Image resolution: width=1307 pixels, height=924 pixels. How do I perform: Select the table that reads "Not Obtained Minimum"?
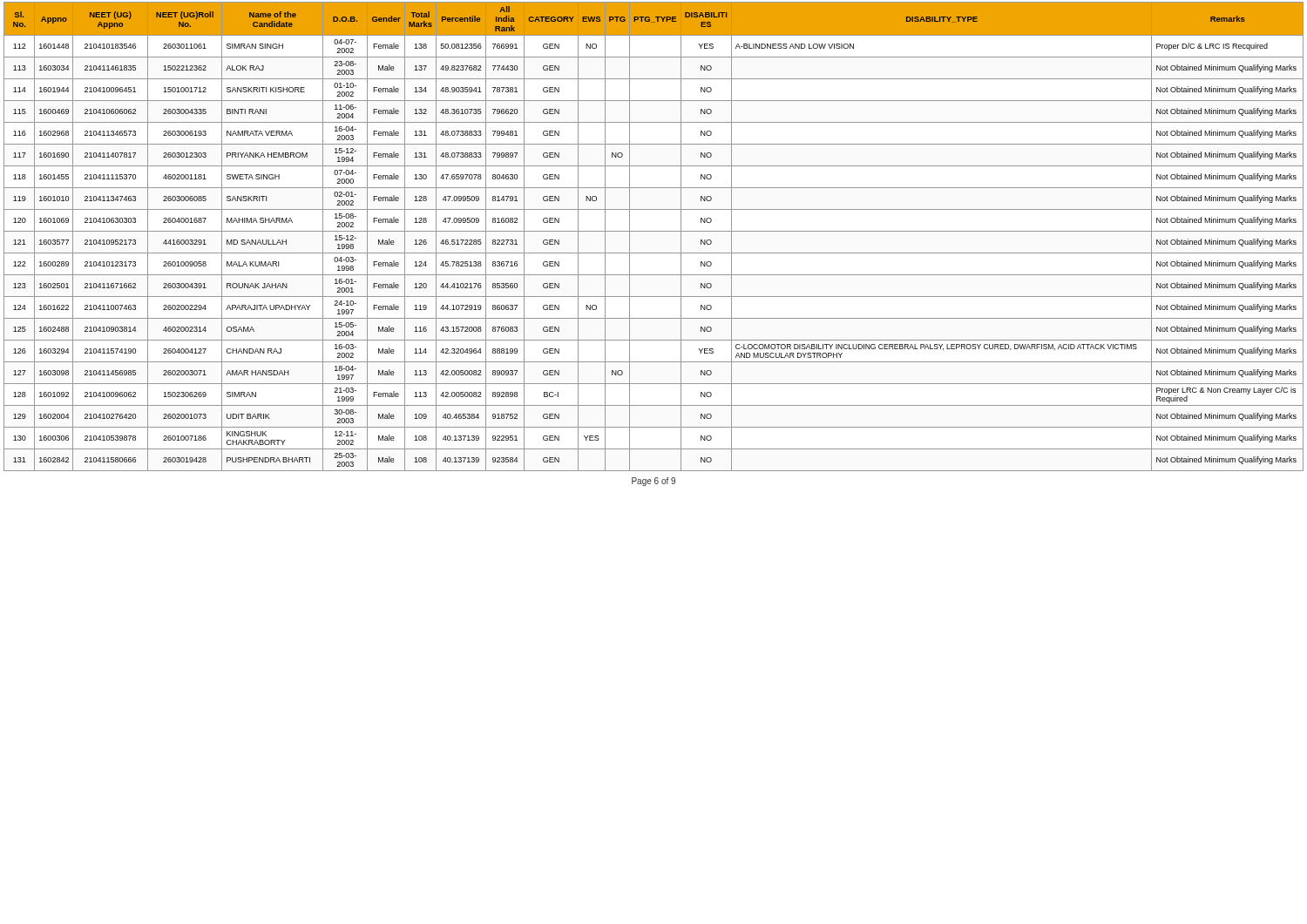click(x=654, y=236)
